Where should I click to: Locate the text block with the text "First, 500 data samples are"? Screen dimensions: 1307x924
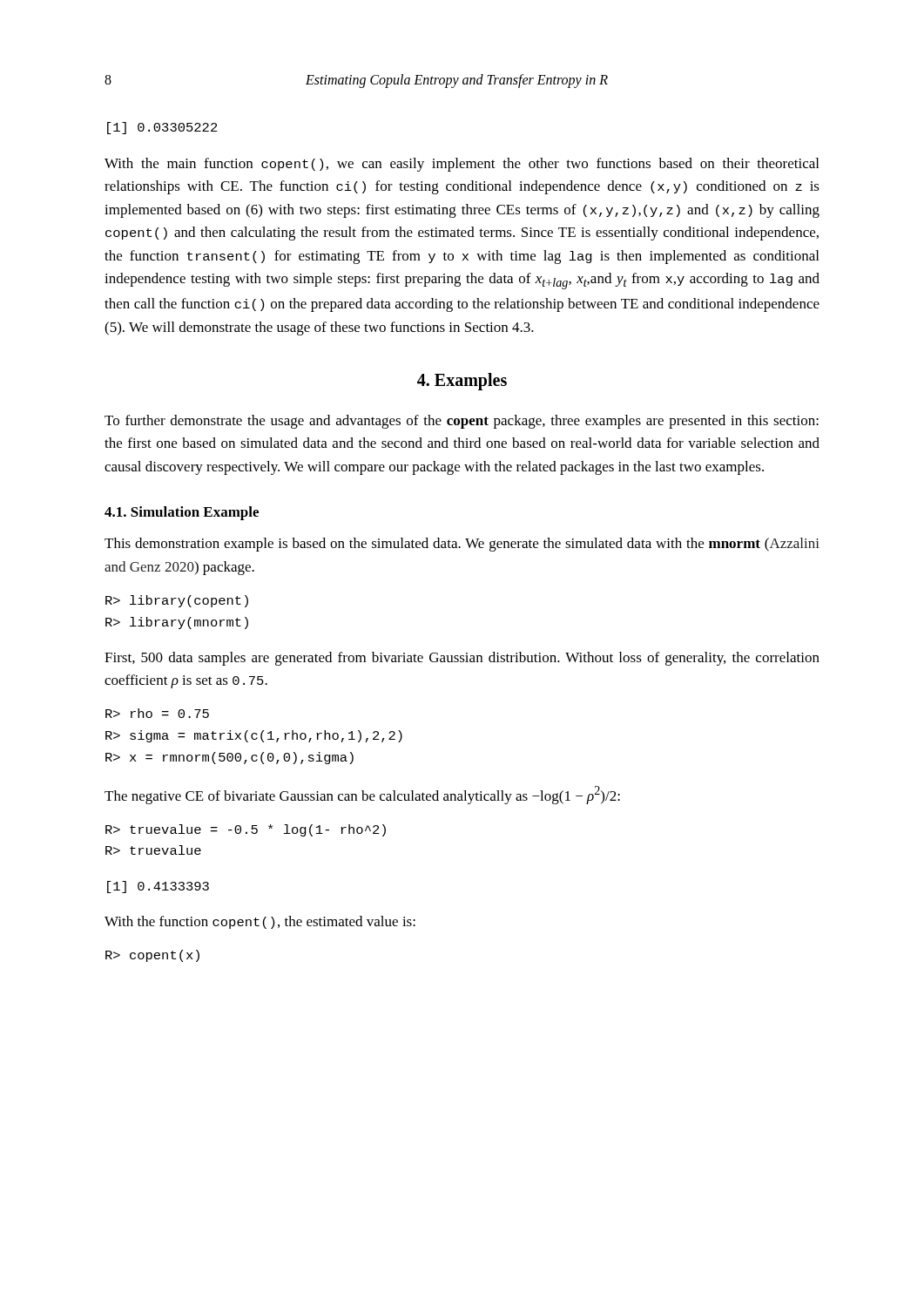click(x=462, y=669)
